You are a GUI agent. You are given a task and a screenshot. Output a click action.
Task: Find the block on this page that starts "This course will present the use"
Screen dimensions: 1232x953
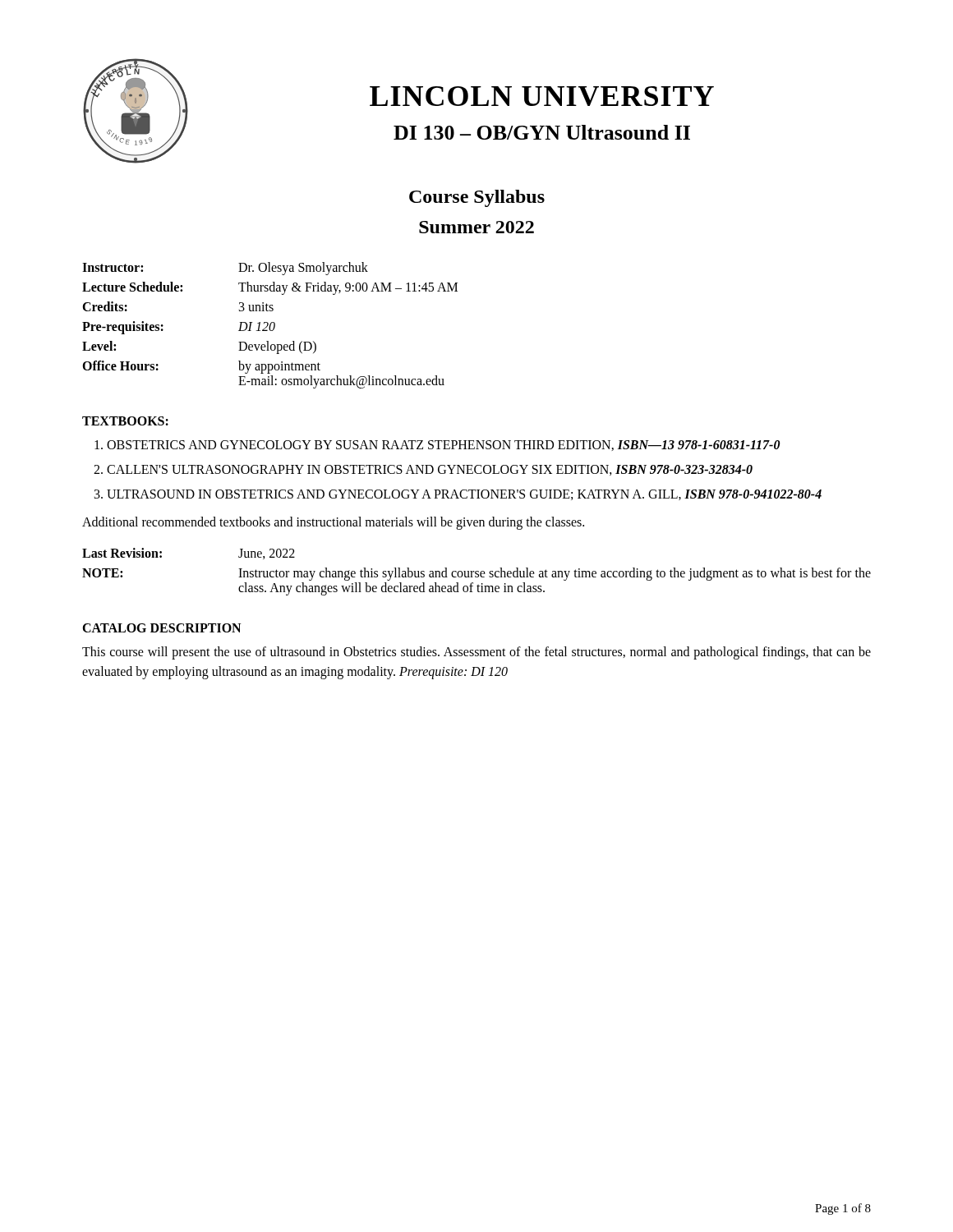click(476, 662)
